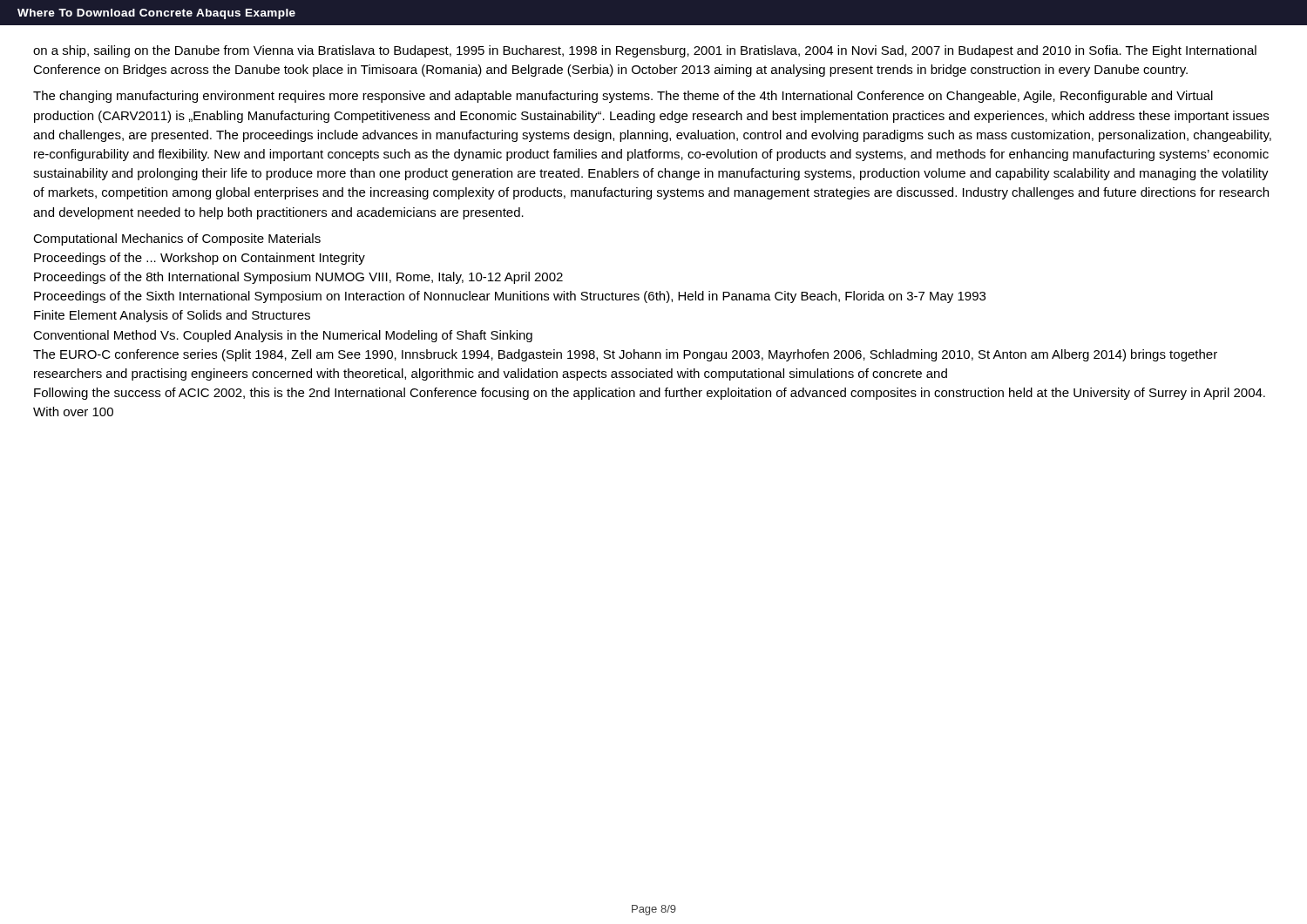Screen dimensions: 924x1307
Task: Click on the element starting "Following the success of ACIC 2002,"
Action: (x=650, y=402)
